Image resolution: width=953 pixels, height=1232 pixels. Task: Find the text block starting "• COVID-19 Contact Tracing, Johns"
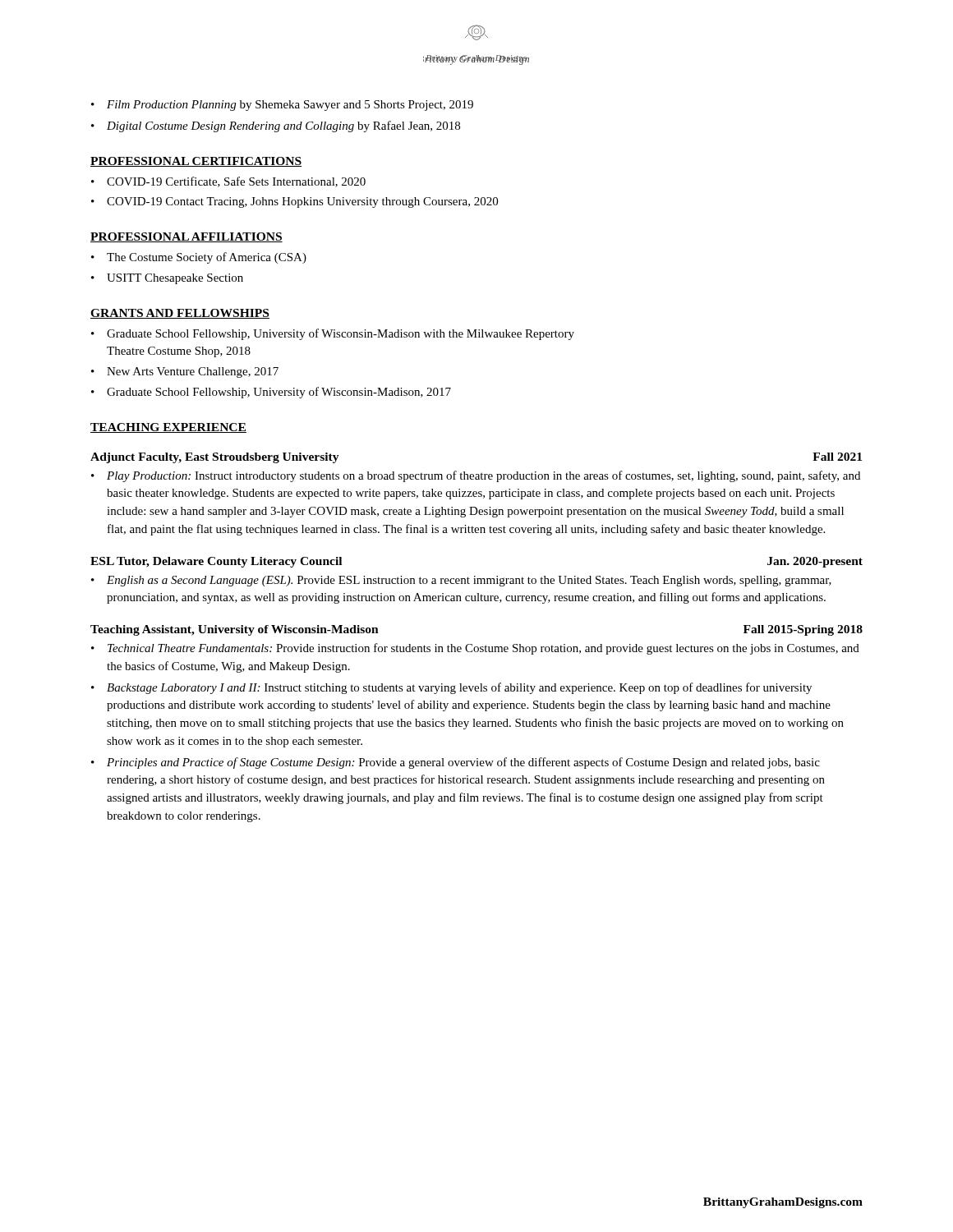476,202
